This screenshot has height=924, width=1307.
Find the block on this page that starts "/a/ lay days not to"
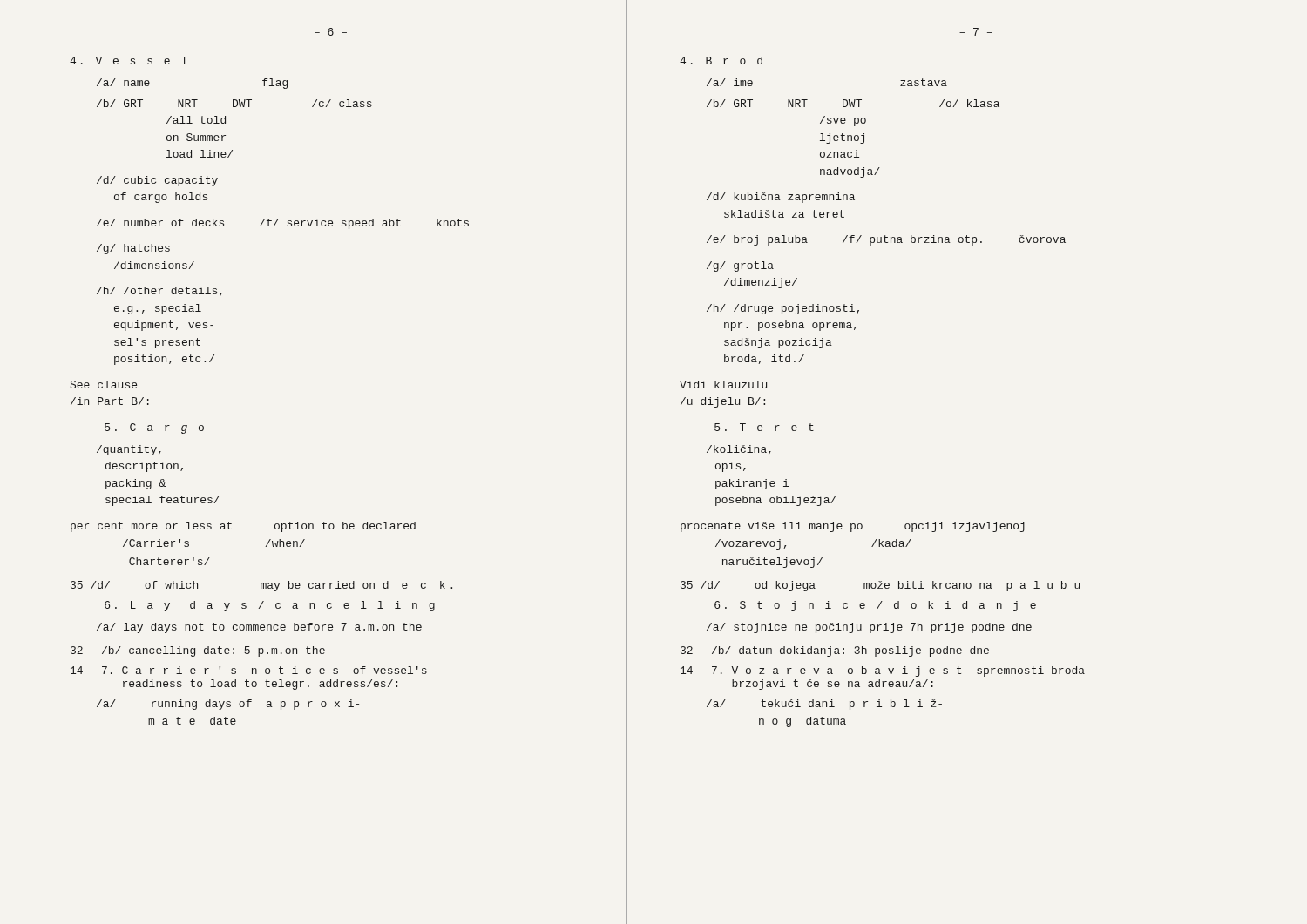point(259,627)
